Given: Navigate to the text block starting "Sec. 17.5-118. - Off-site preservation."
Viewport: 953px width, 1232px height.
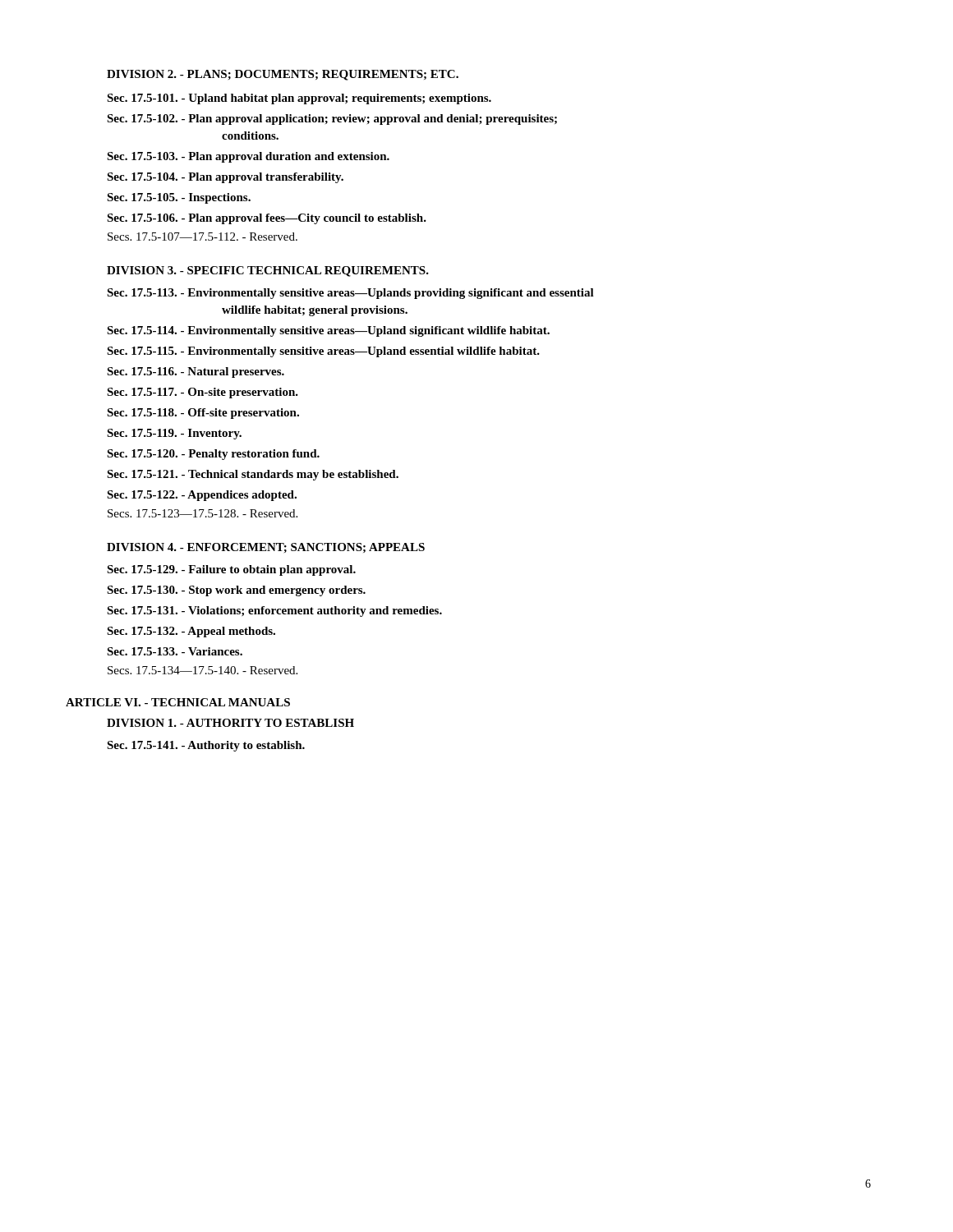Looking at the screenshot, I should pos(203,412).
